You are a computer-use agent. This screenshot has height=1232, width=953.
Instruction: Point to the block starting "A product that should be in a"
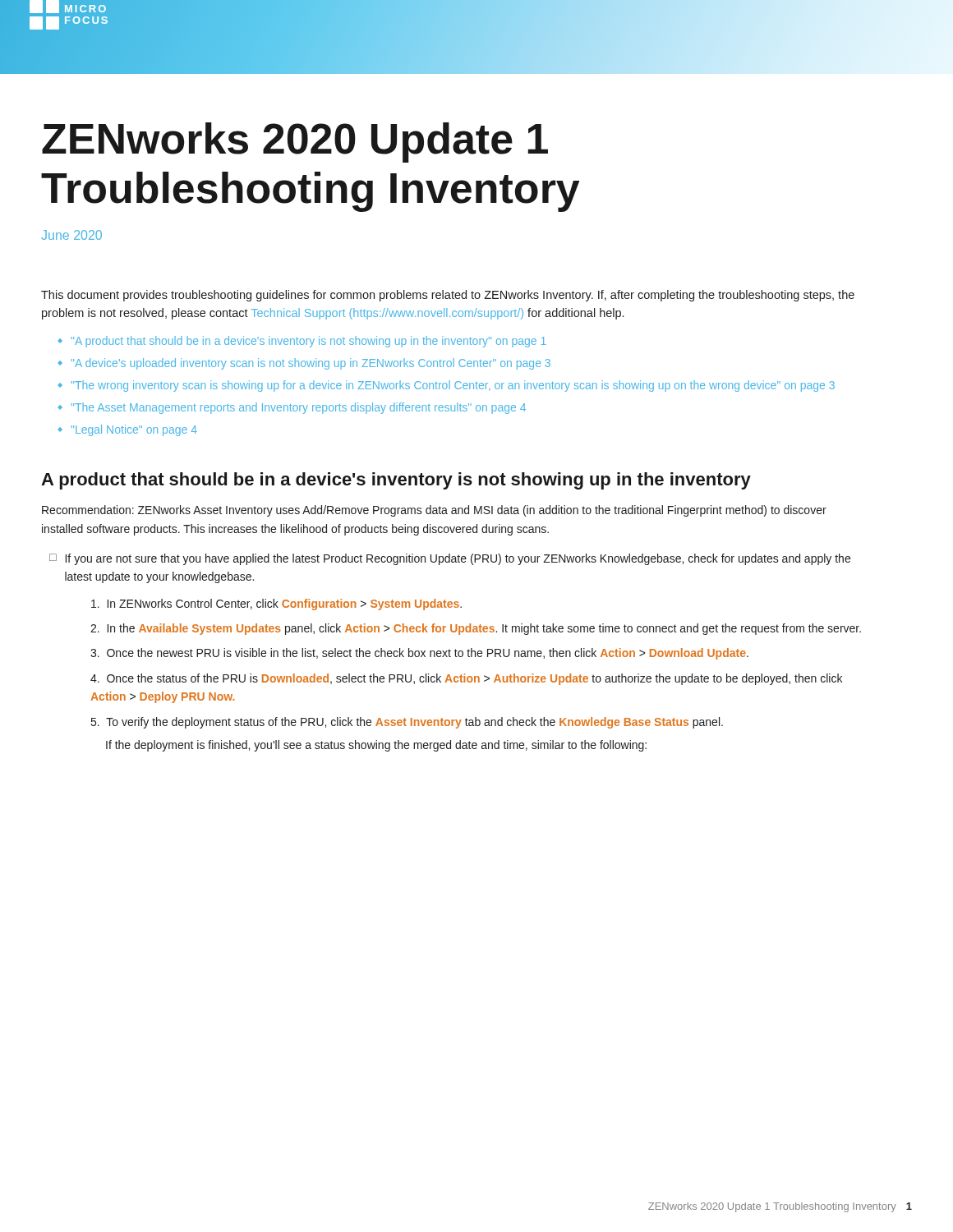pyautogui.click(x=396, y=479)
